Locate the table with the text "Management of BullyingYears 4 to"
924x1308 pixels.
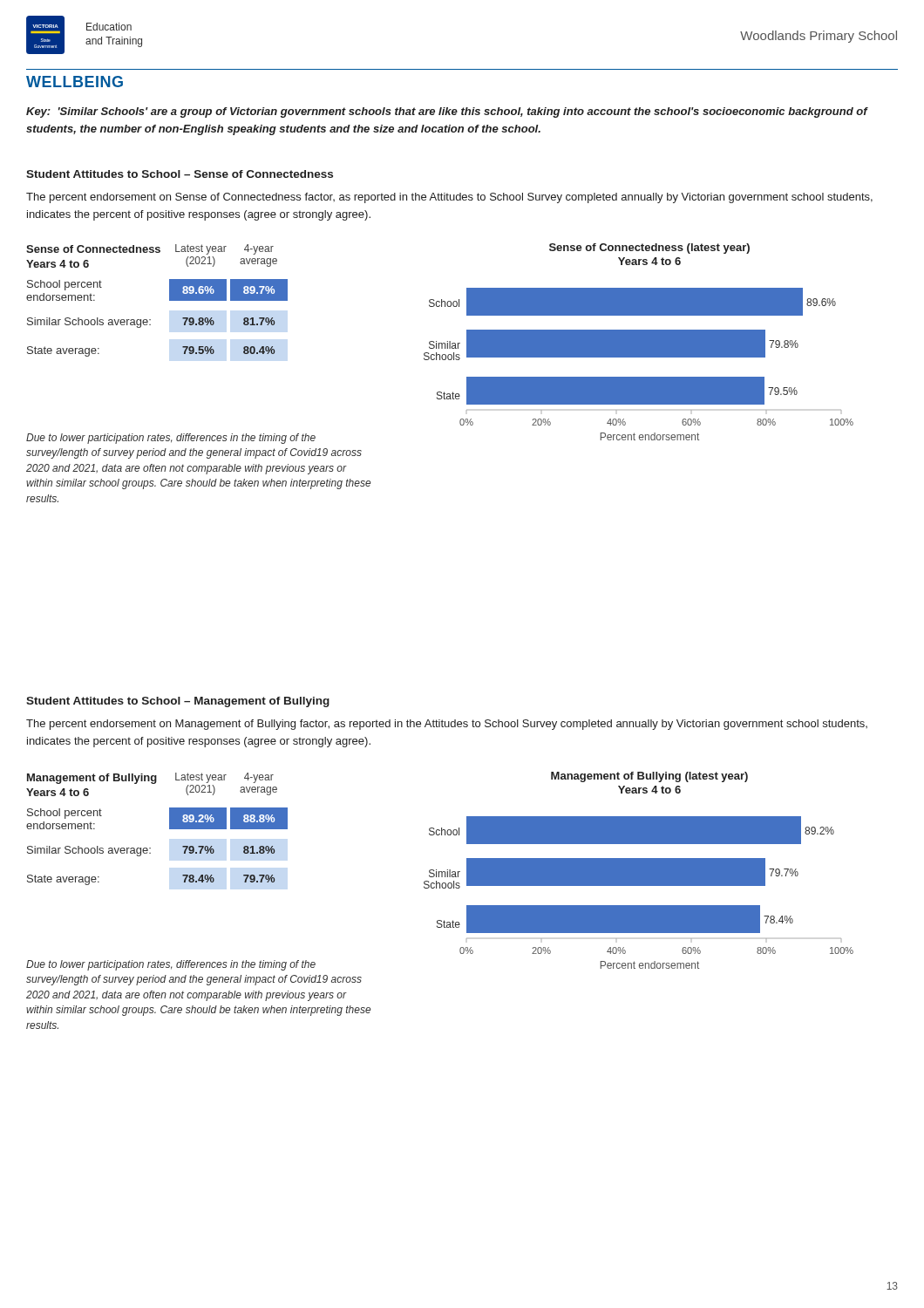[157, 834]
